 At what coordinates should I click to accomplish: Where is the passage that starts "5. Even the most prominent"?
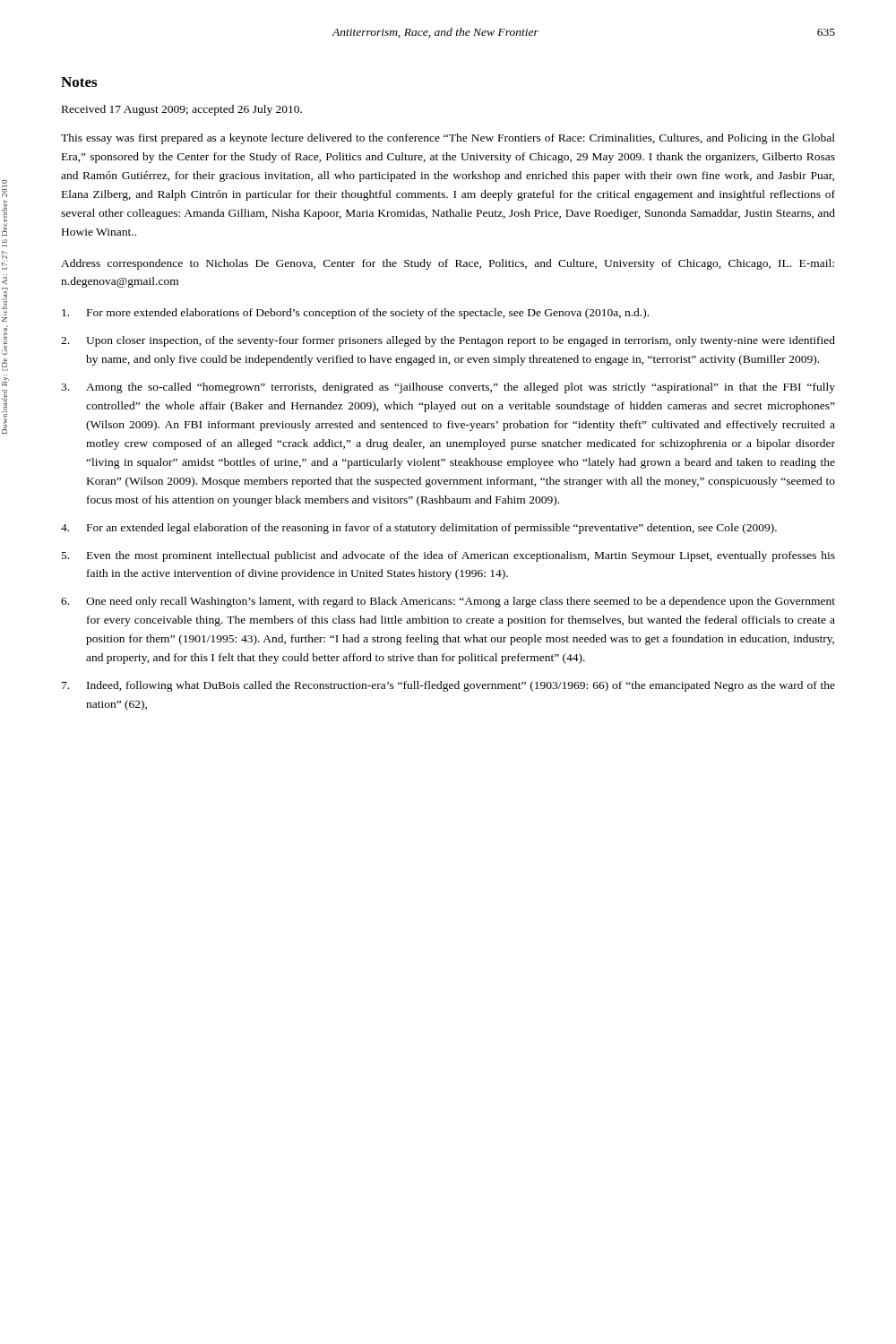pos(448,563)
